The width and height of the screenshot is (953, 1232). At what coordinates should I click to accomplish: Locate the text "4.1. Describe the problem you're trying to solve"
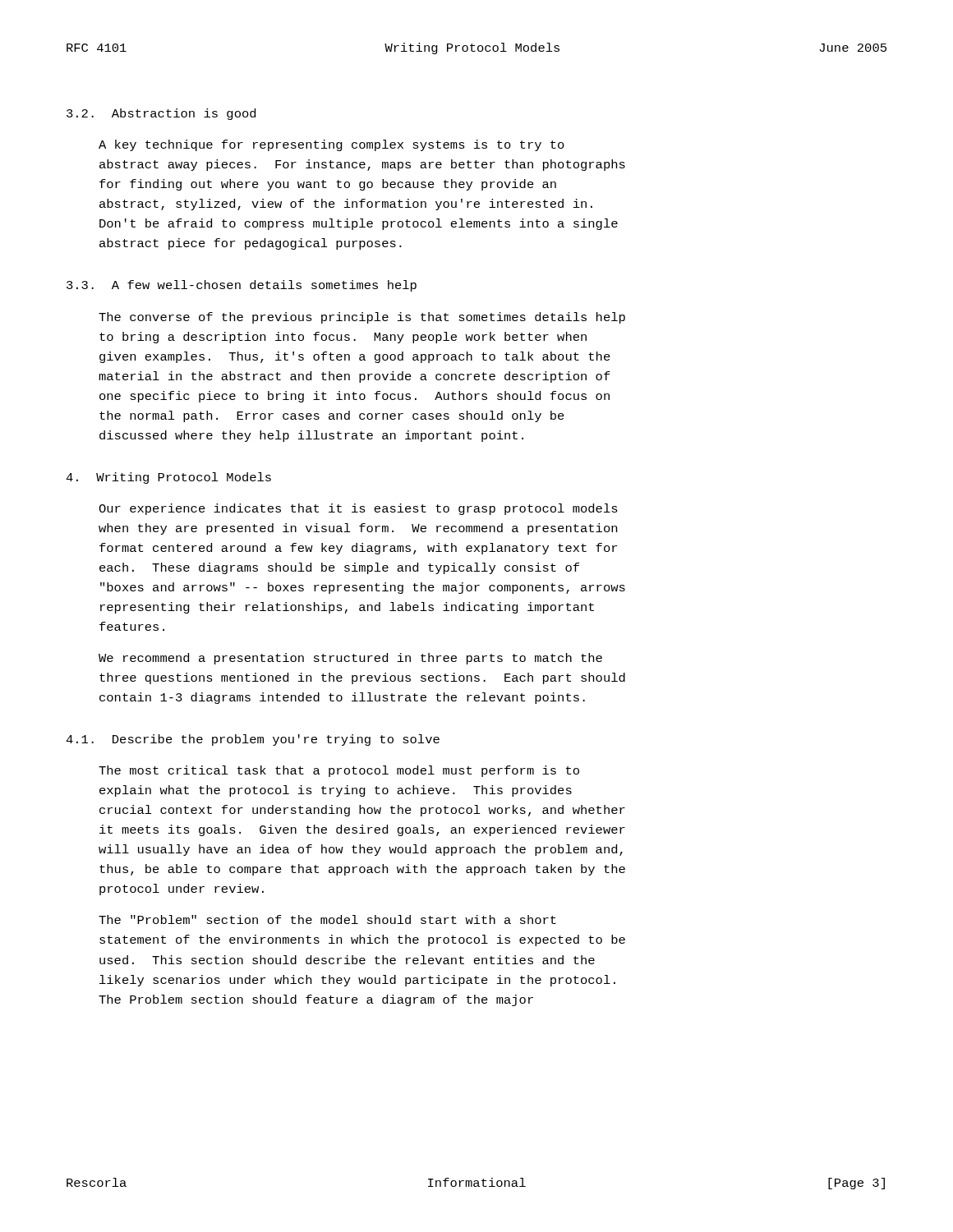click(253, 740)
